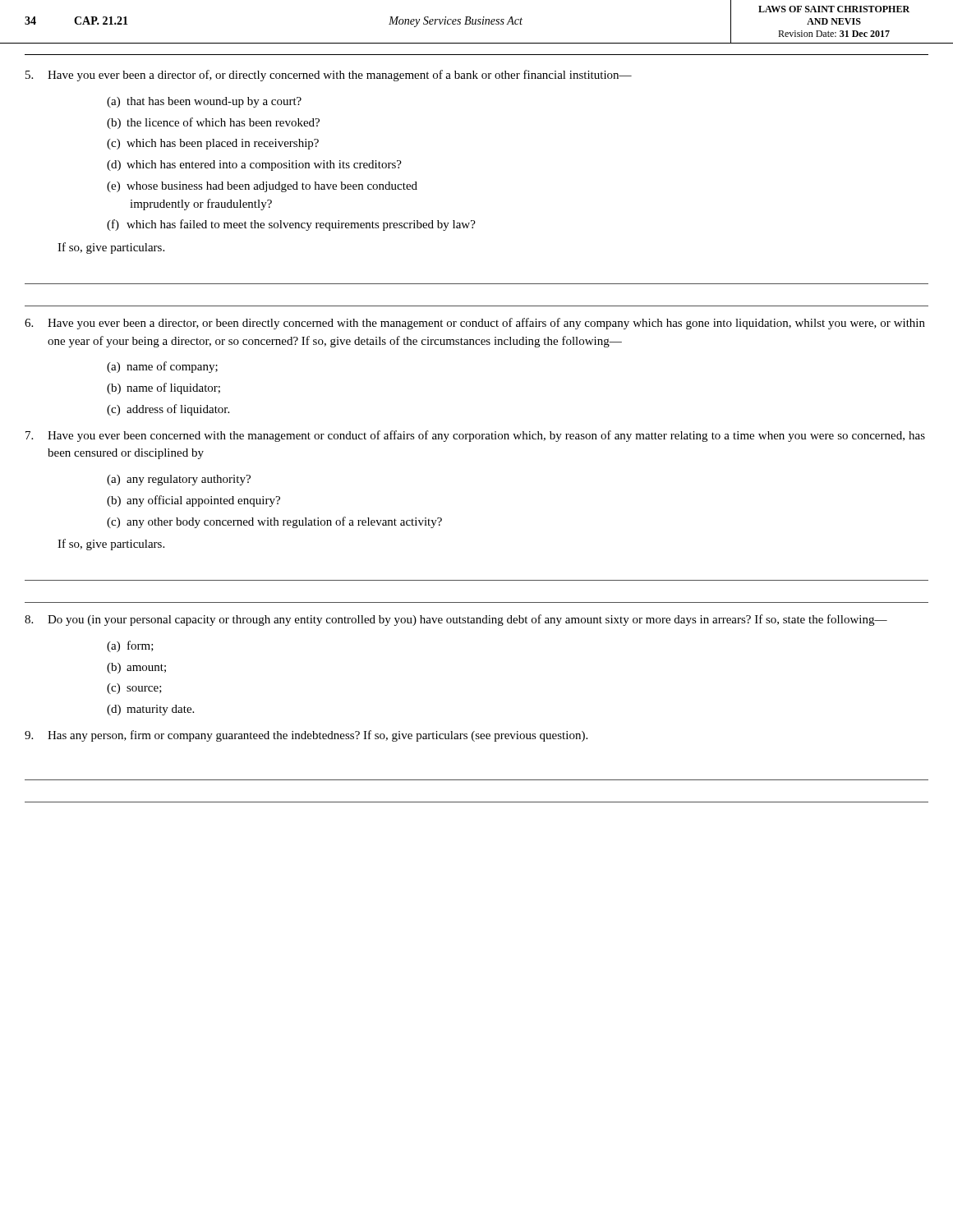
Task: Where does it say "(a)name of company;"?
Action: [162, 367]
